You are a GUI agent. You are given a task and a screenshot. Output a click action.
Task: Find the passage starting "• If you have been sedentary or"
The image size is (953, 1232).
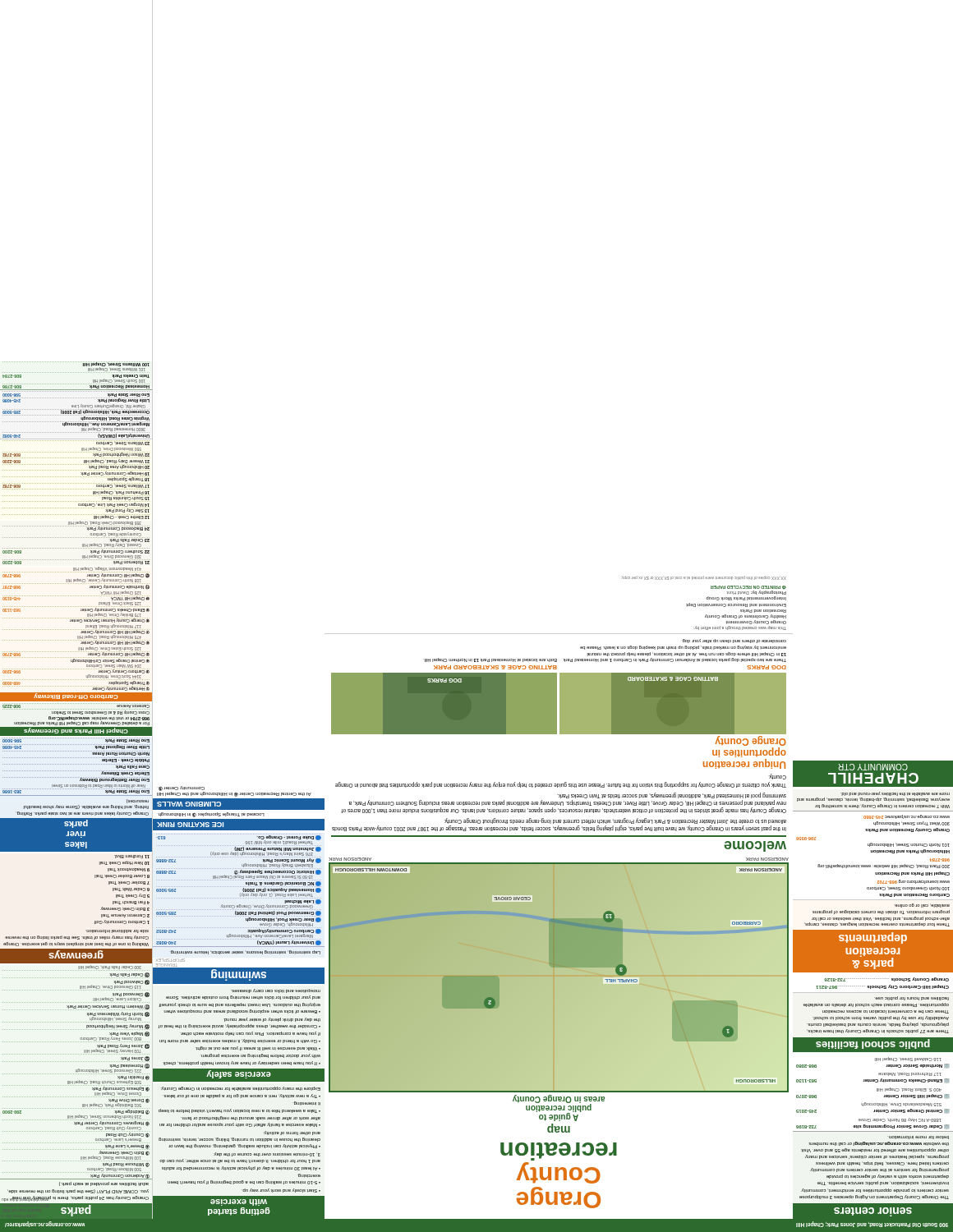tap(242, 1060)
